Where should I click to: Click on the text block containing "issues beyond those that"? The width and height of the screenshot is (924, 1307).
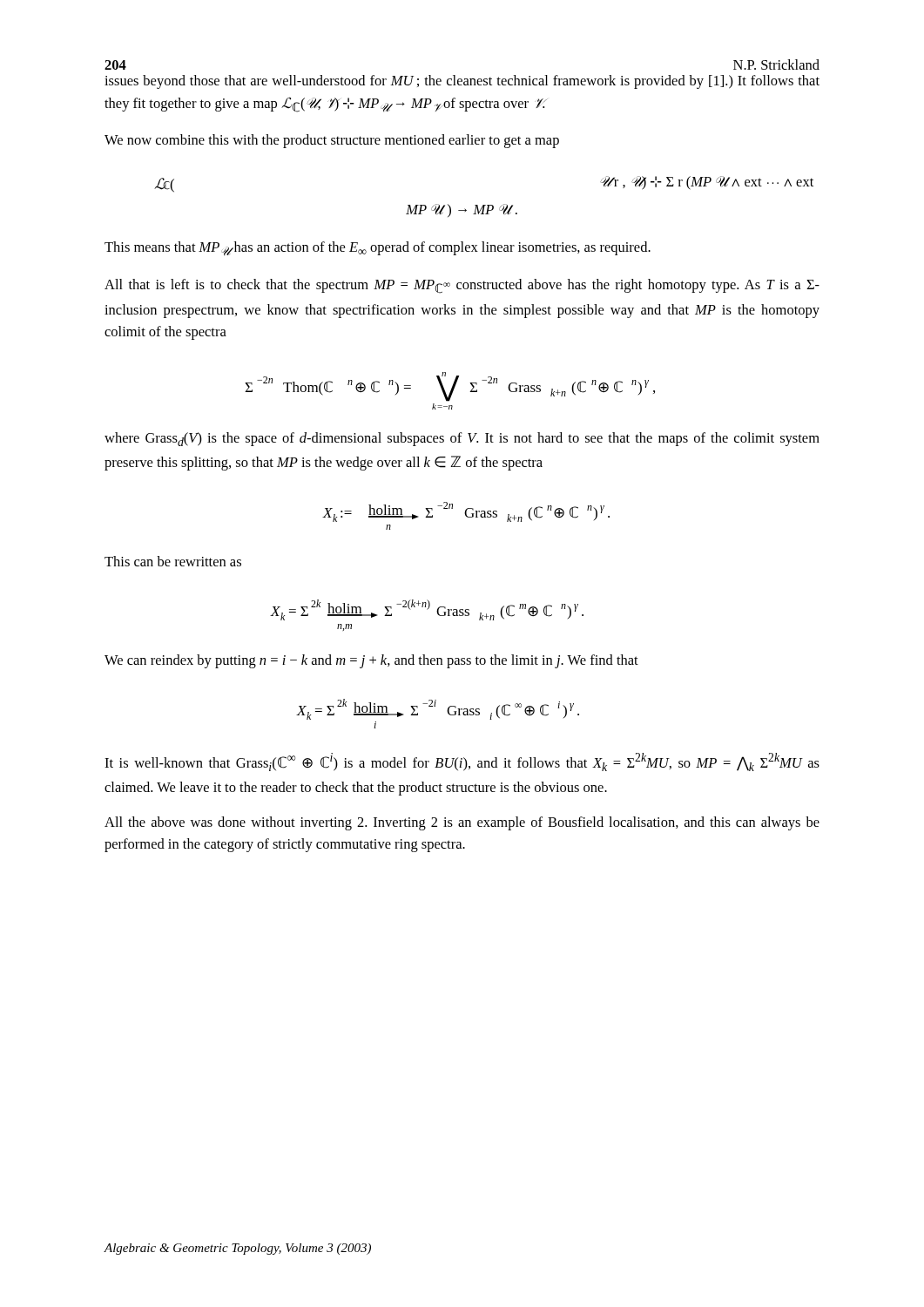pyautogui.click(x=462, y=93)
